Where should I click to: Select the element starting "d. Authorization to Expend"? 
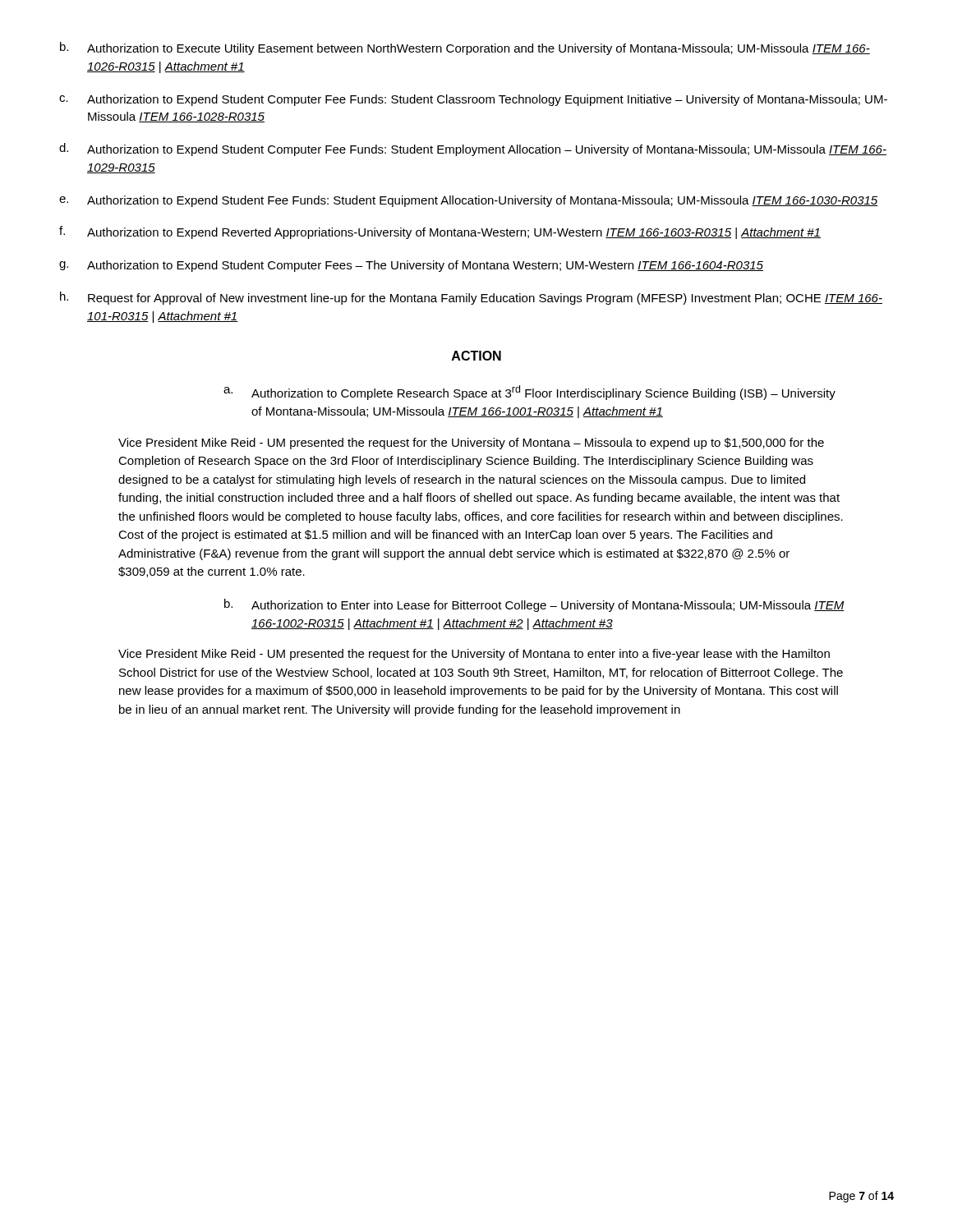click(x=476, y=158)
